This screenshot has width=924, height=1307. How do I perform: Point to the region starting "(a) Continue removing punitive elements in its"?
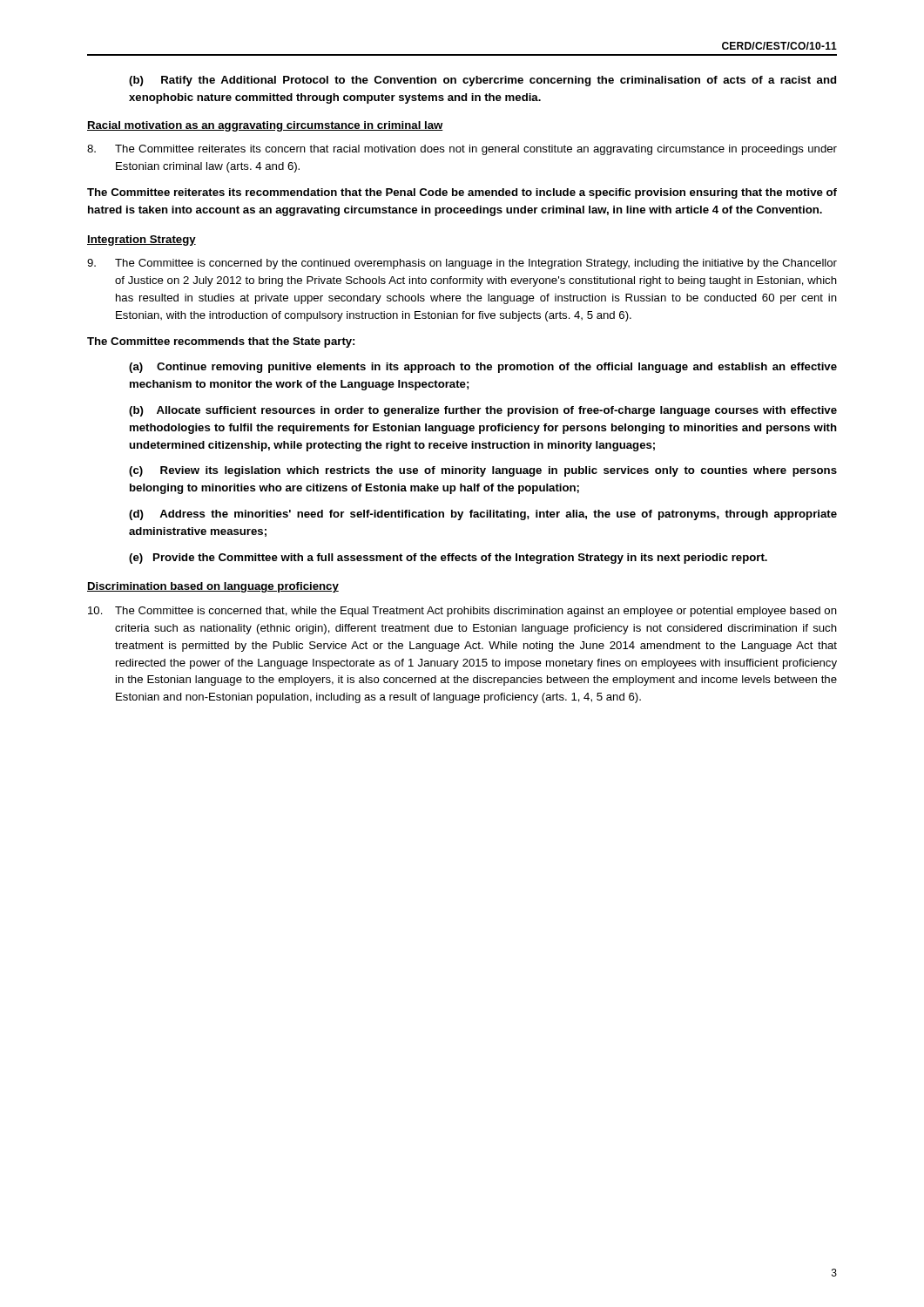tap(483, 375)
